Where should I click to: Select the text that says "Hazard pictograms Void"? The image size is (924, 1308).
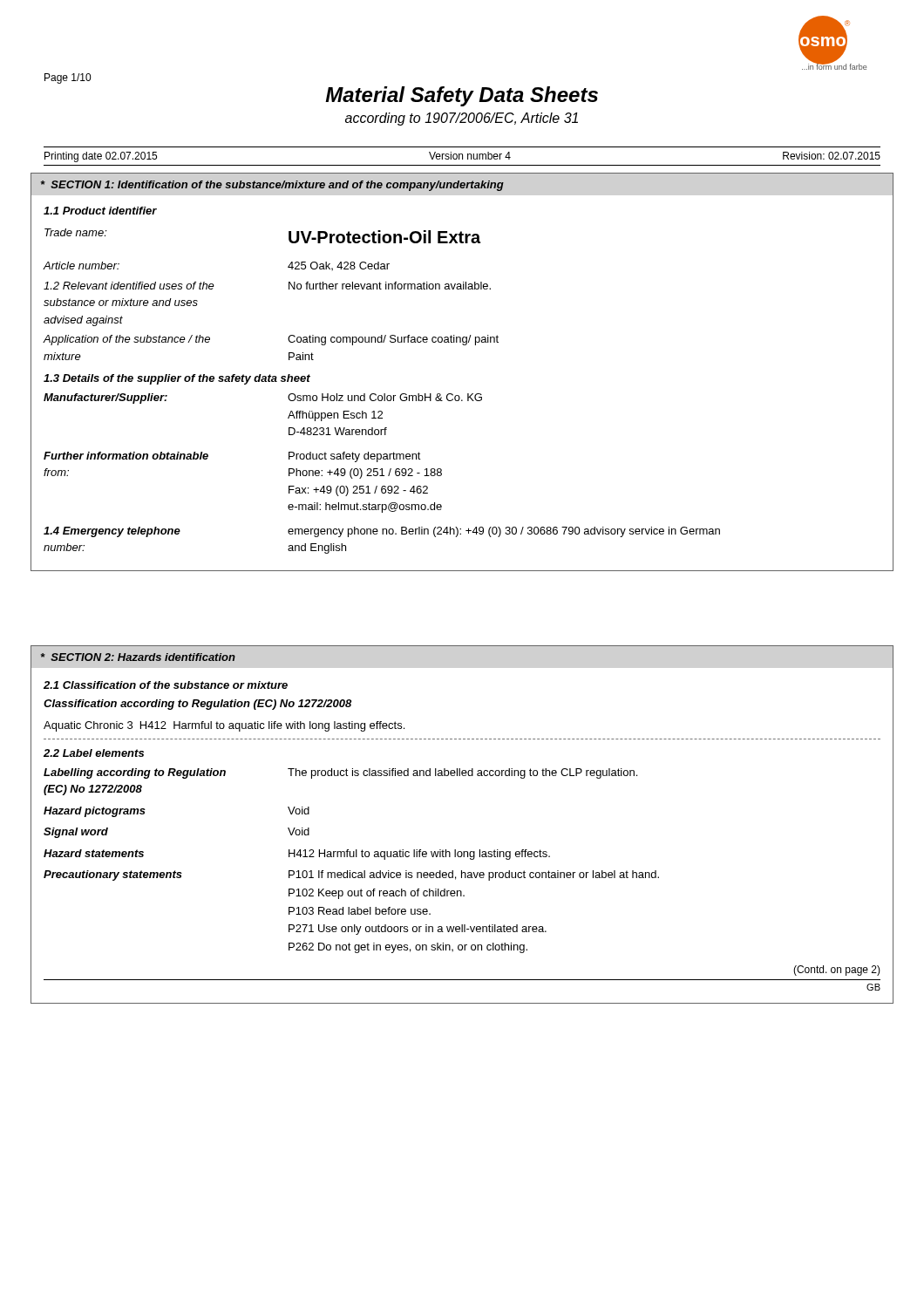pyautogui.click(x=114, y=811)
